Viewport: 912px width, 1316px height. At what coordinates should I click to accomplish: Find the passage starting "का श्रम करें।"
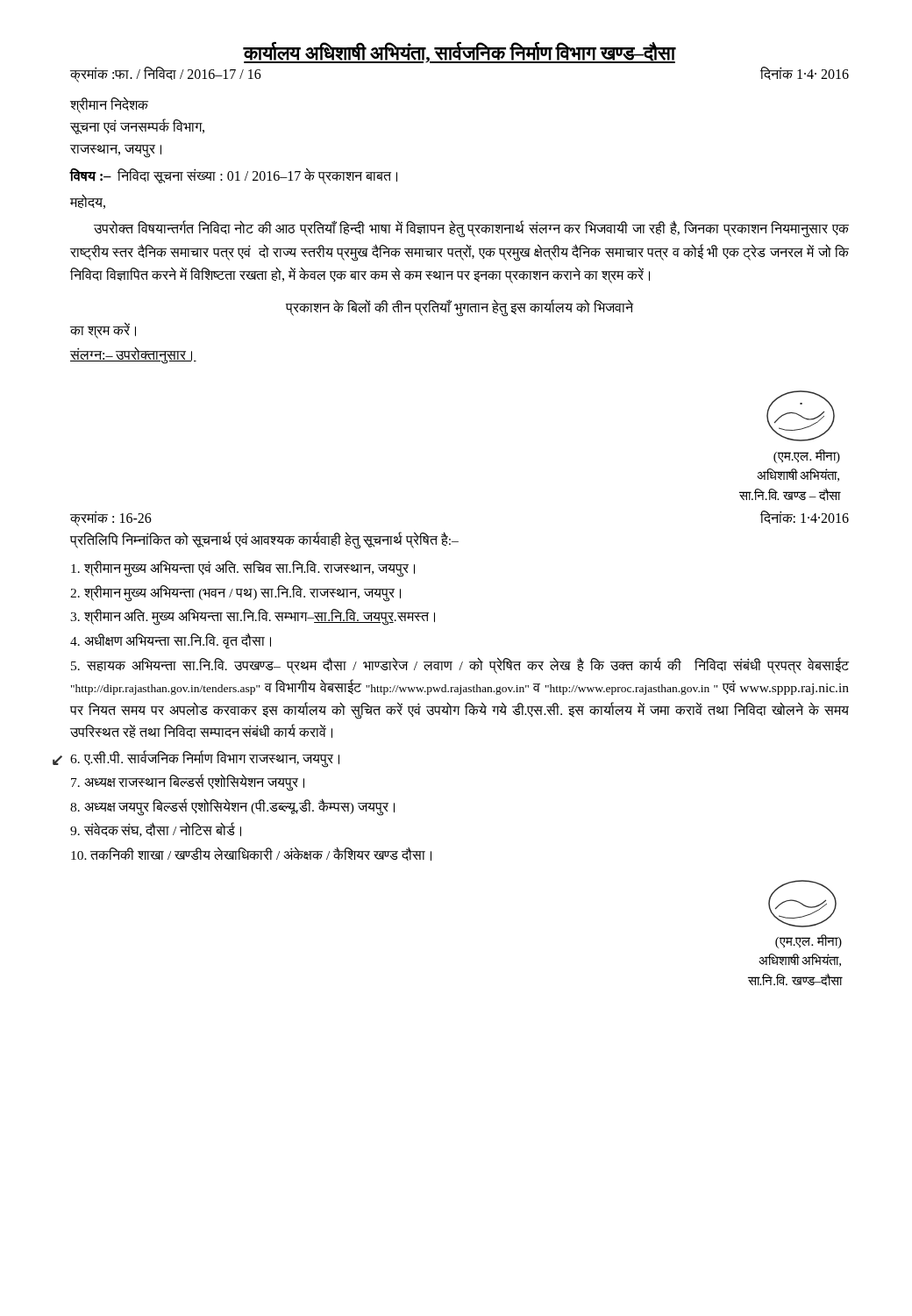coord(105,330)
